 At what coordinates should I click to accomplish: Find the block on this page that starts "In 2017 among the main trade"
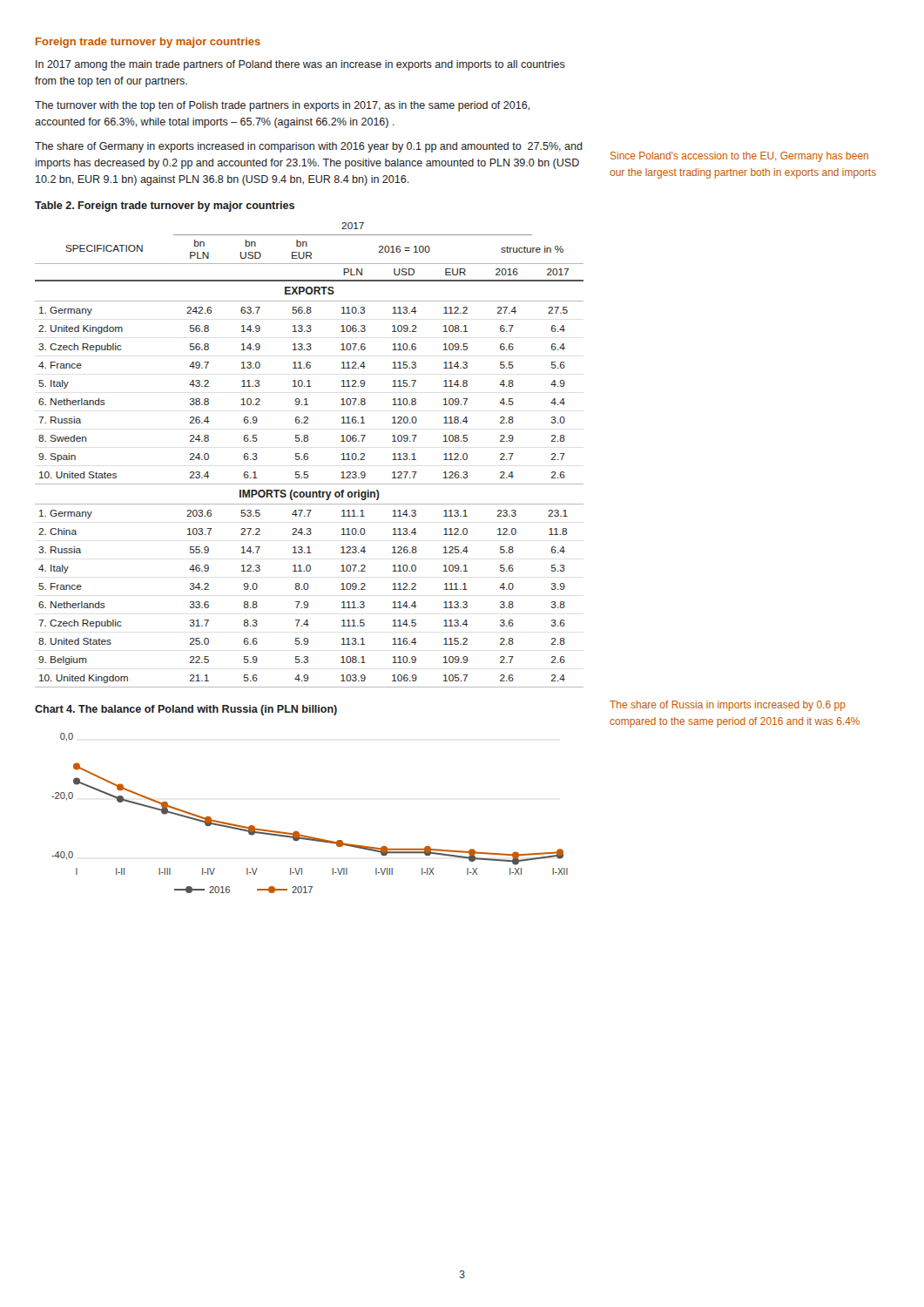pos(300,73)
